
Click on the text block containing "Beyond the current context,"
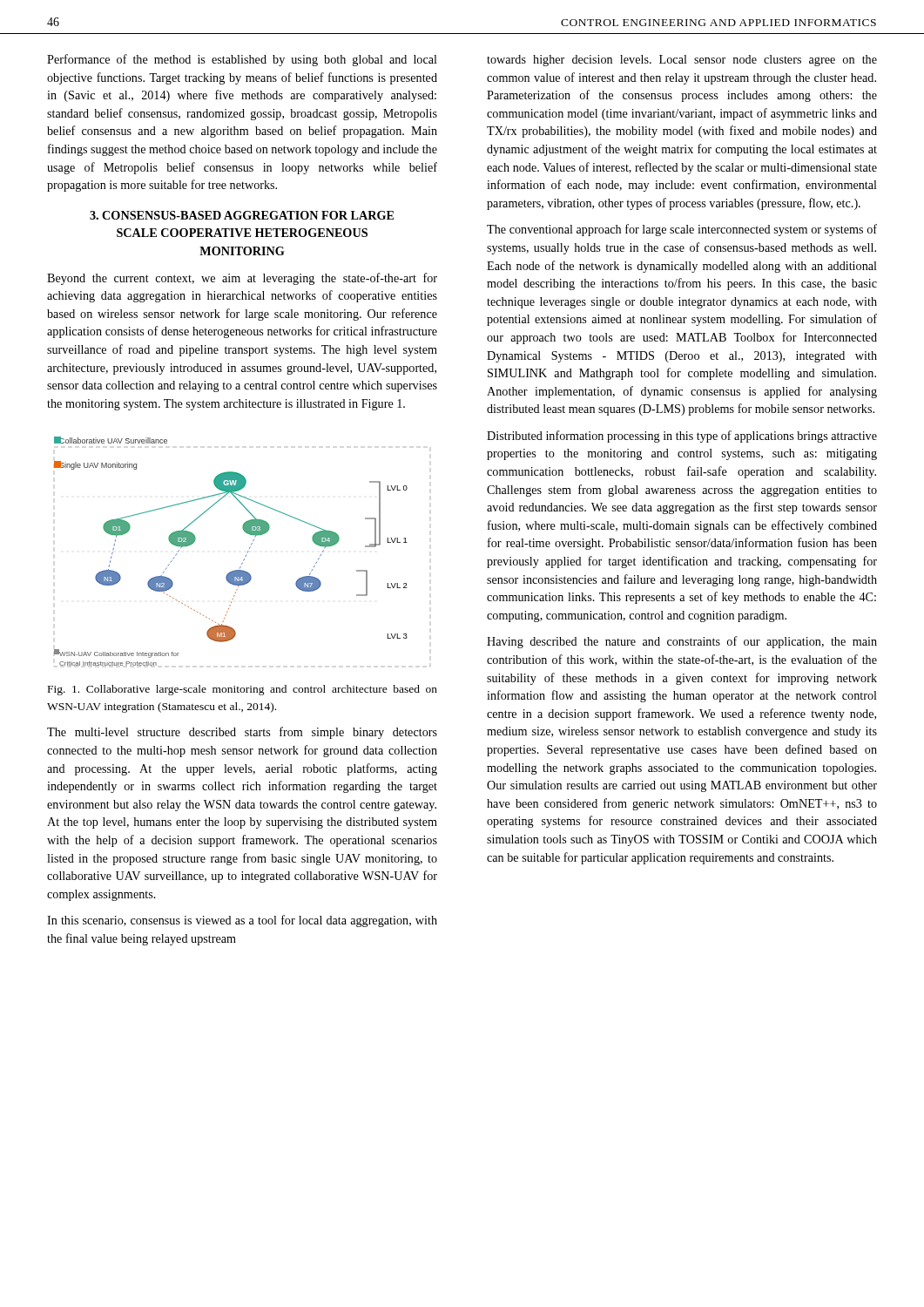click(x=242, y=341)
